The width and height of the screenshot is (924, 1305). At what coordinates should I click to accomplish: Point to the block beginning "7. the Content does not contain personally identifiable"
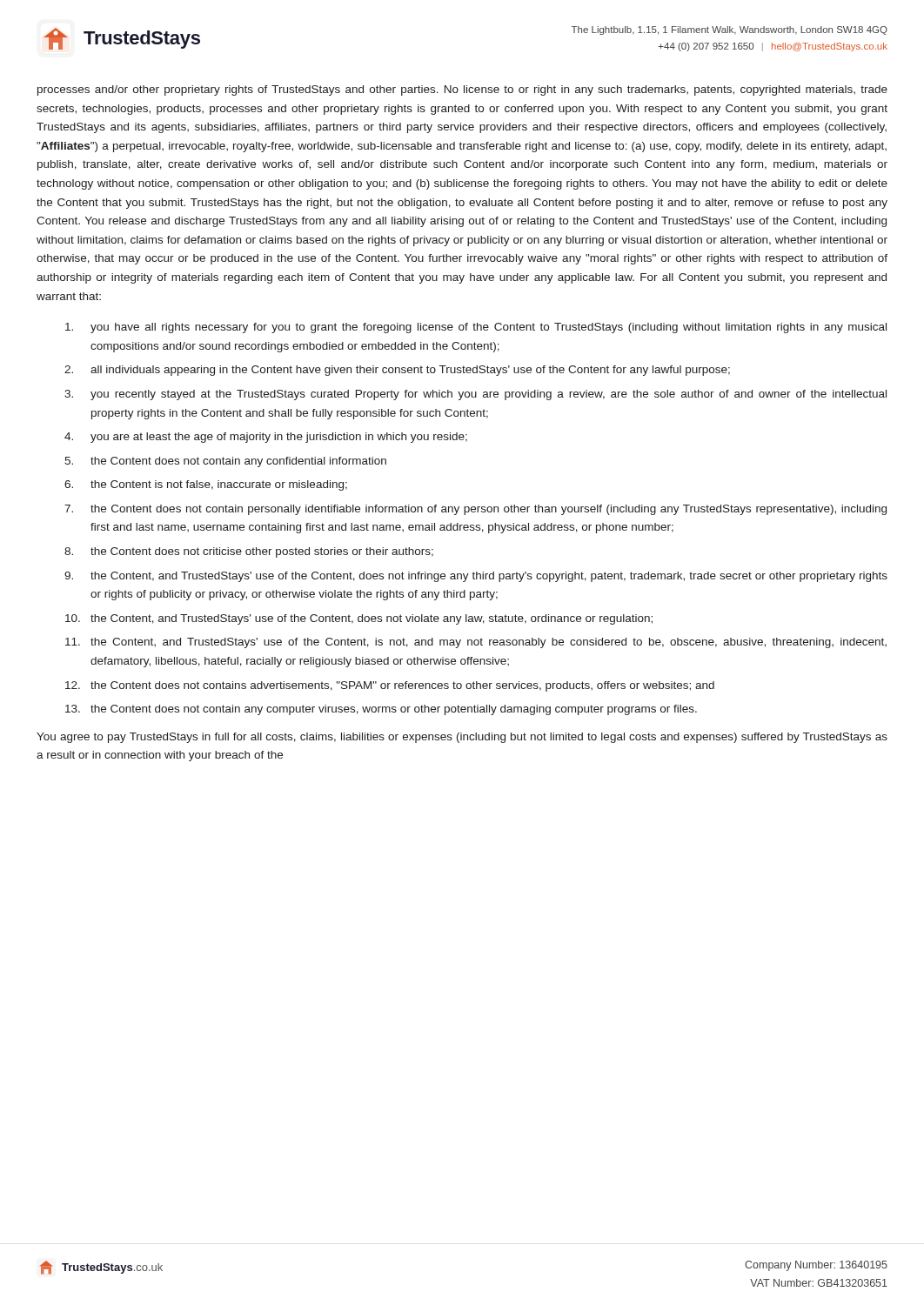(476, 518)
